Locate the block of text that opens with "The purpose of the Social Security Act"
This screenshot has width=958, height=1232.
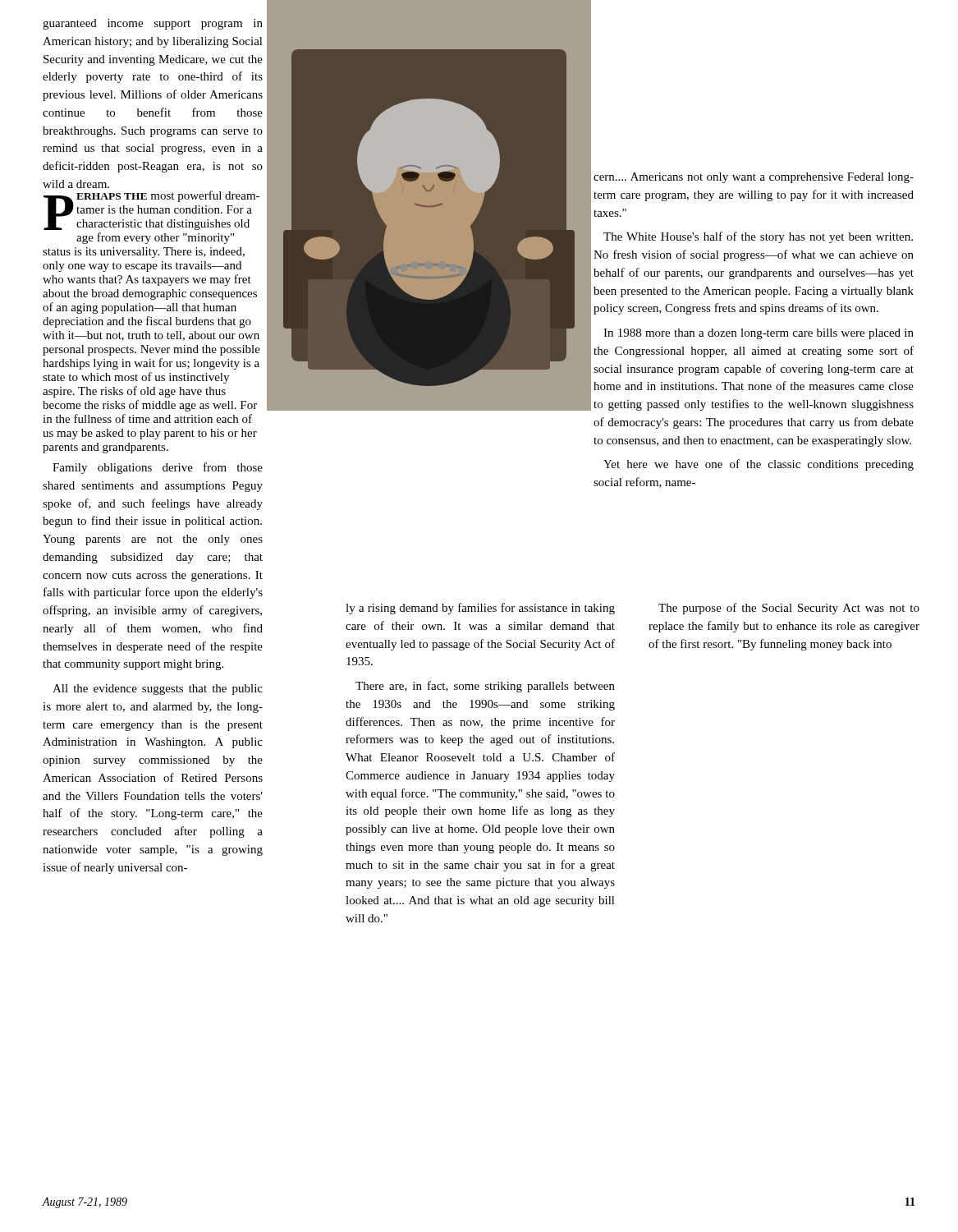pos(784,626)
